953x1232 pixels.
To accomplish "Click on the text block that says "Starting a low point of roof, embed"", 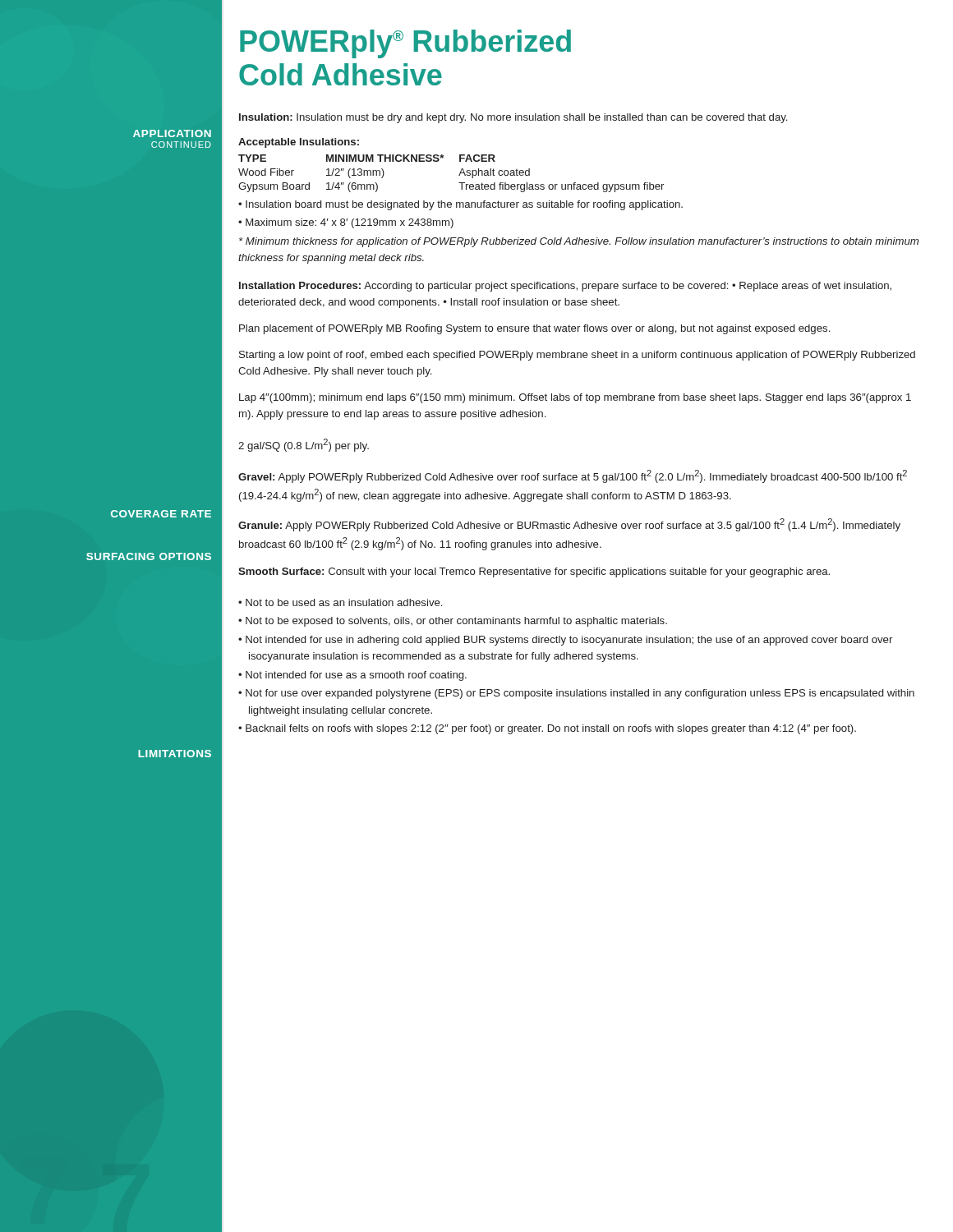I will click(577, 363).
